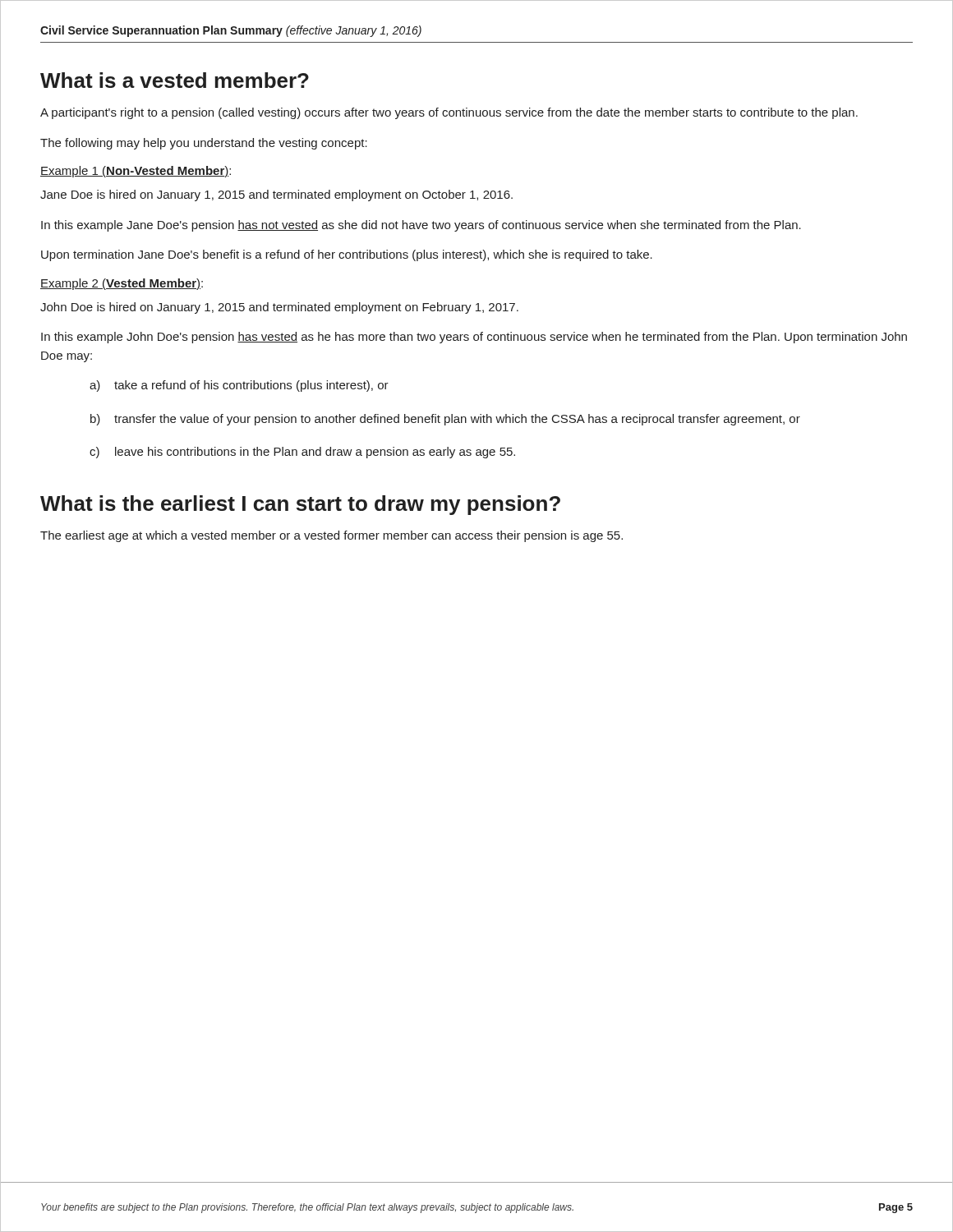
Task: Navigate to the passage starting "Example 1 (Non-Vested Member):"
Action: (136, 170)
